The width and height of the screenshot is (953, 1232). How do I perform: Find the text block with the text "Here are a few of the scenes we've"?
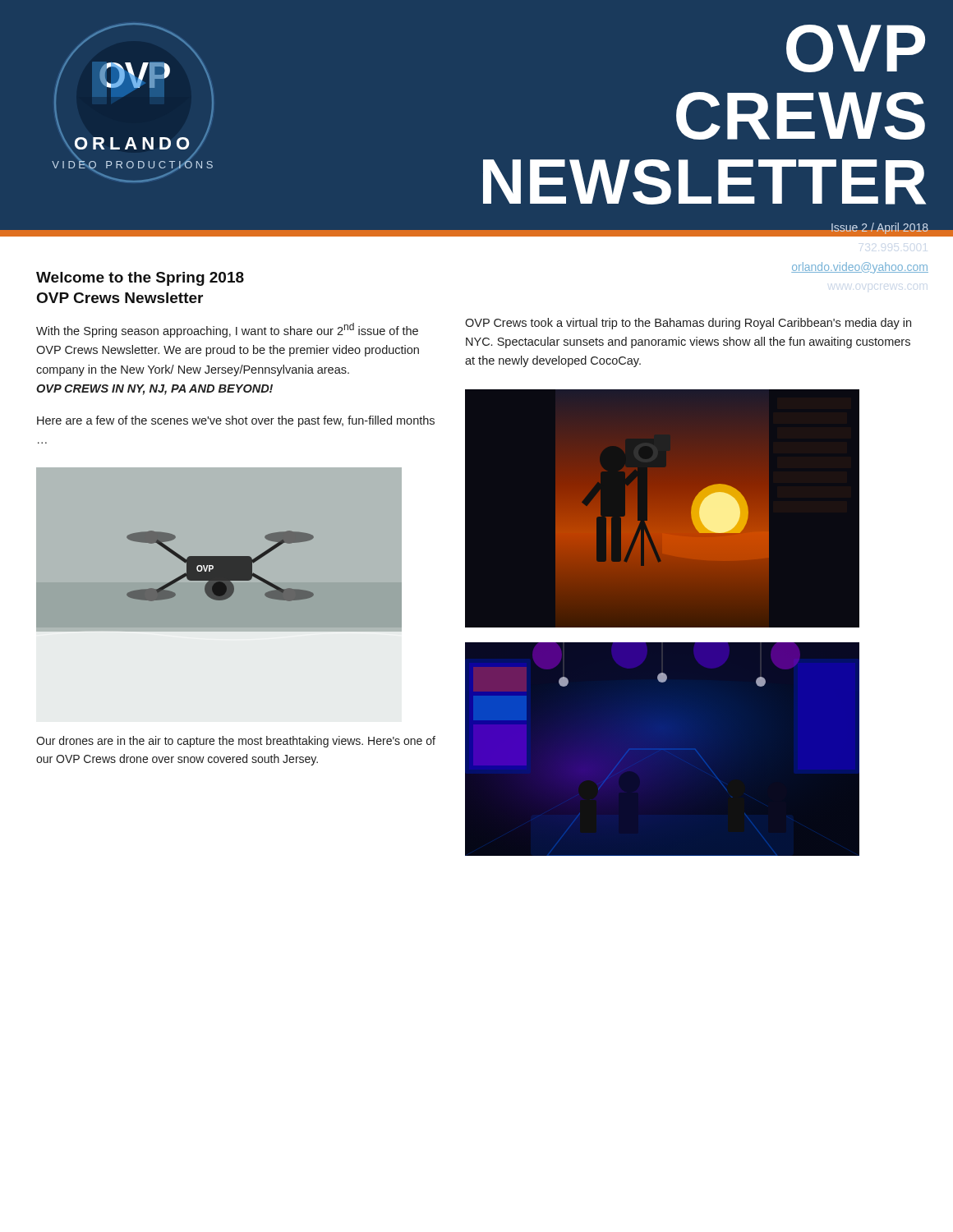(x=236, y=430)
